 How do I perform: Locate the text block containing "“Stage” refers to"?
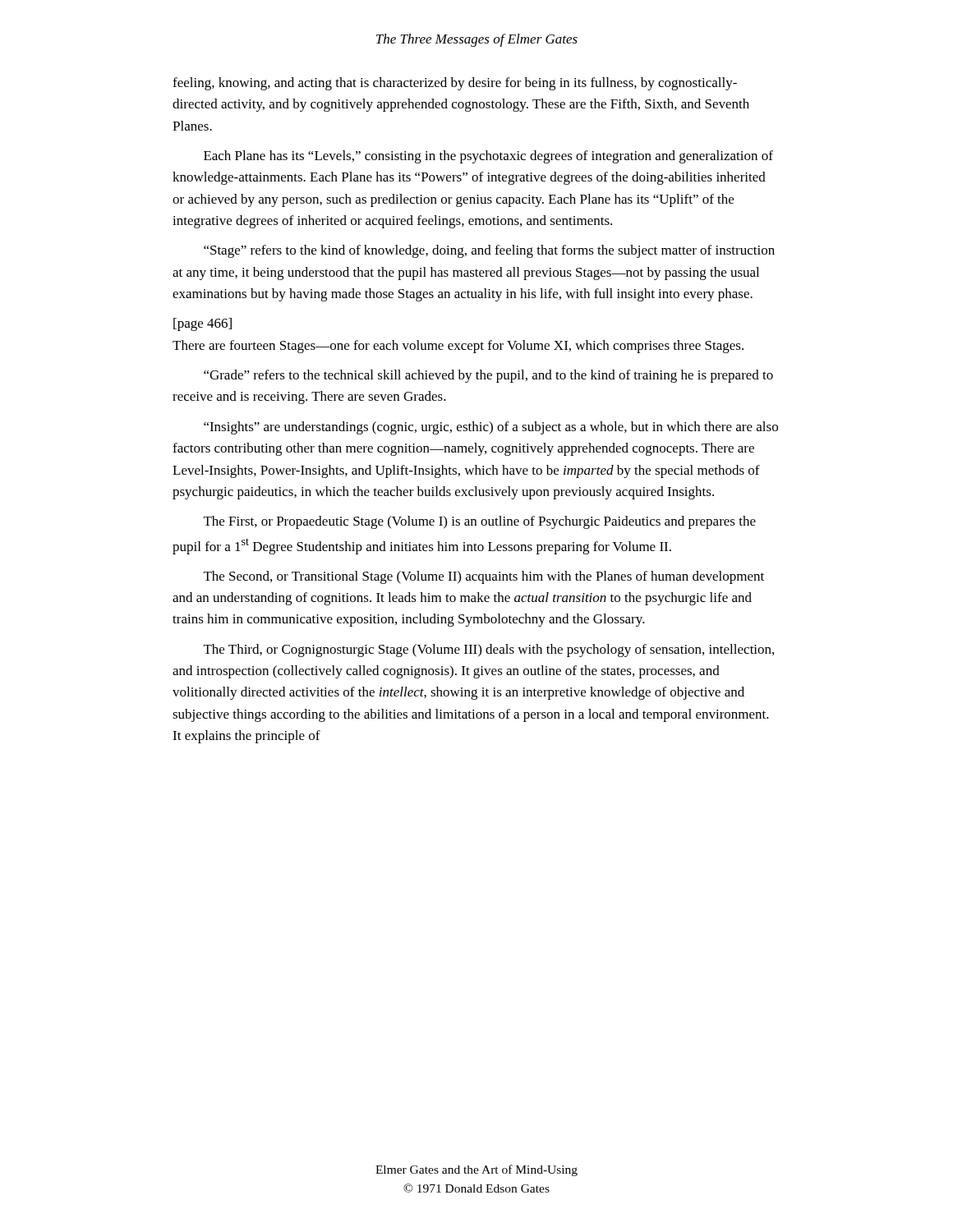pos(476,273)
